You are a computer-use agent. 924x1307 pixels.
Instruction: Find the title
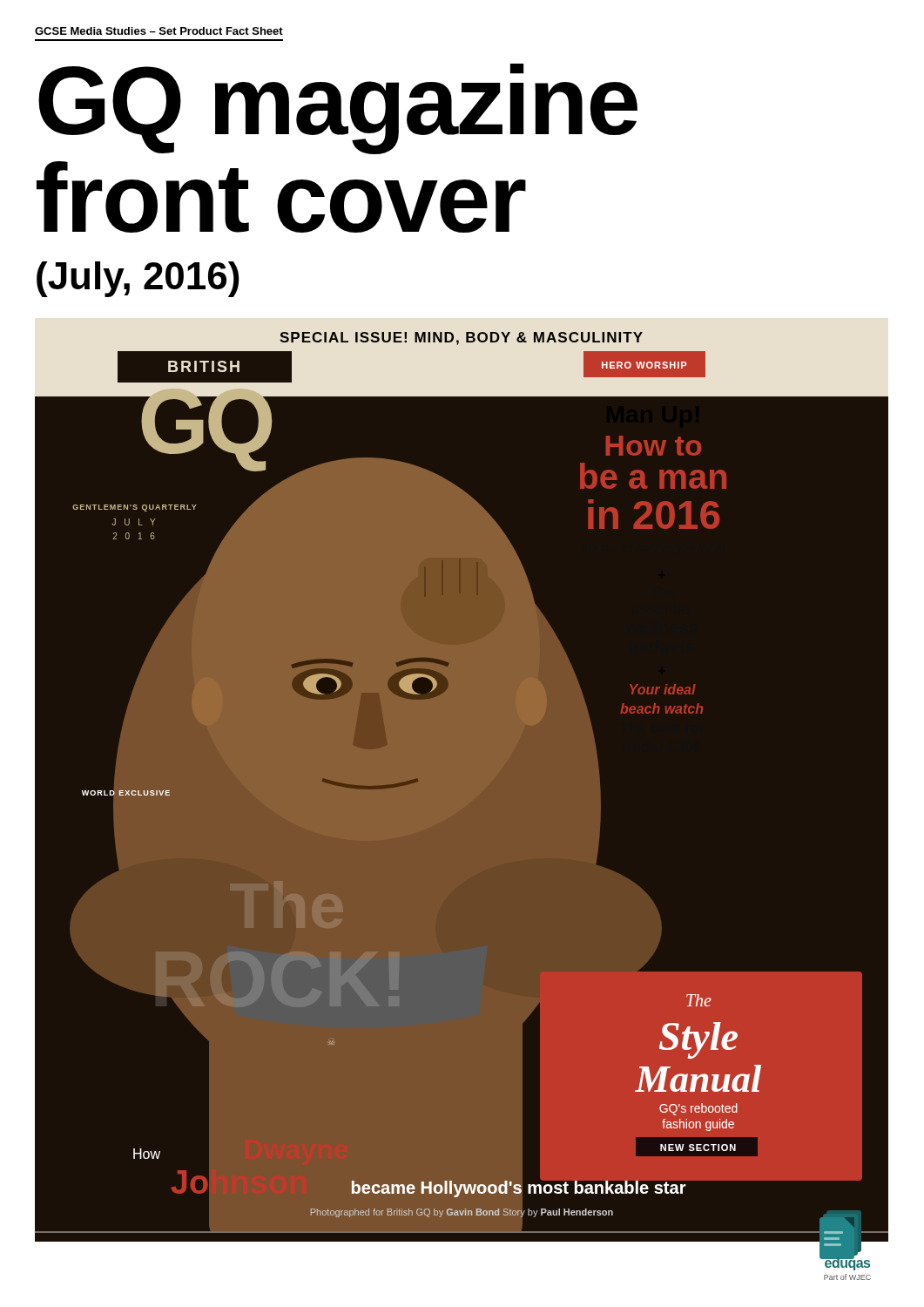coord(462,175)
